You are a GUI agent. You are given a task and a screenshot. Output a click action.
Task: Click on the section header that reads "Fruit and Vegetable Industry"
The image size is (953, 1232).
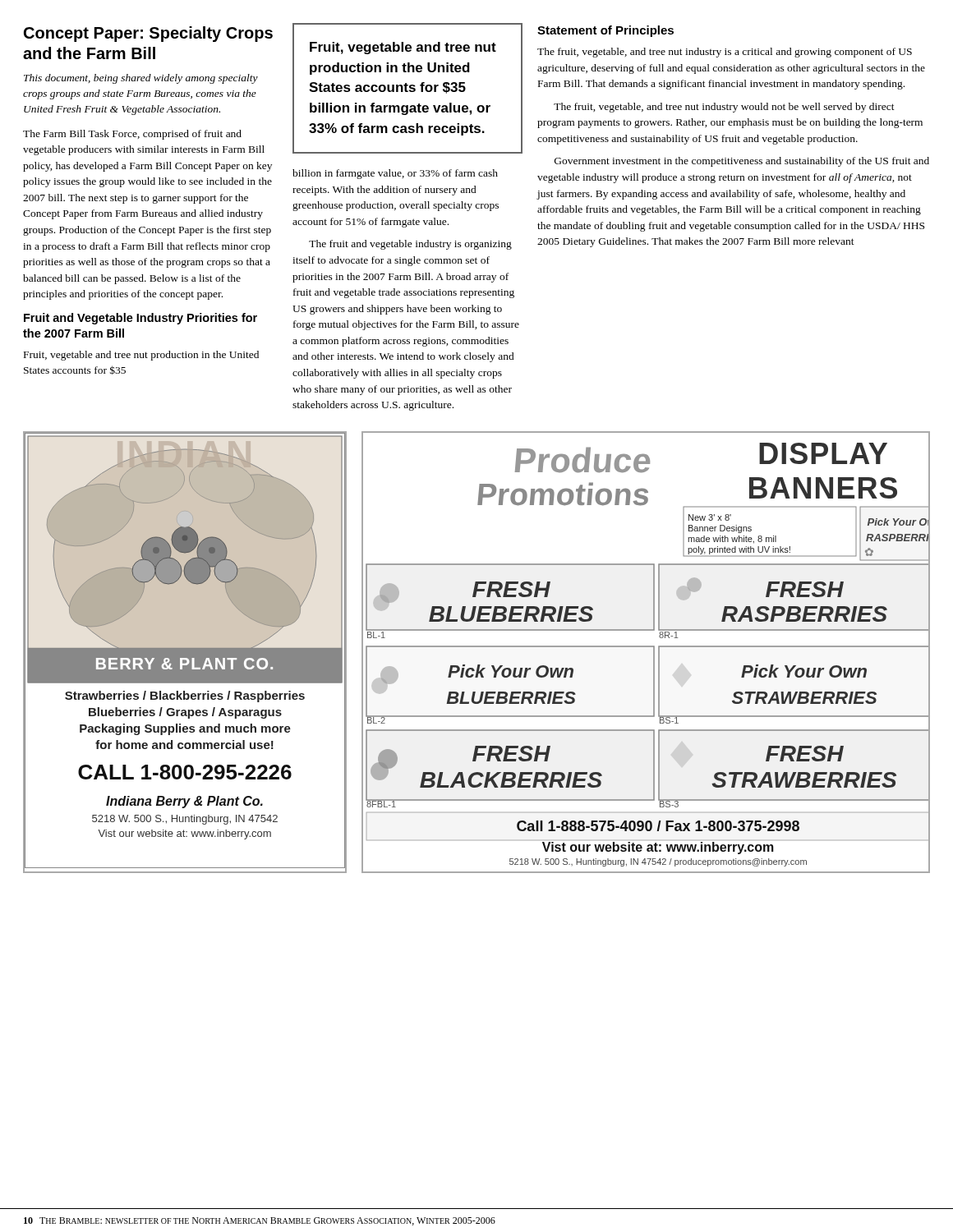[140, 325]
